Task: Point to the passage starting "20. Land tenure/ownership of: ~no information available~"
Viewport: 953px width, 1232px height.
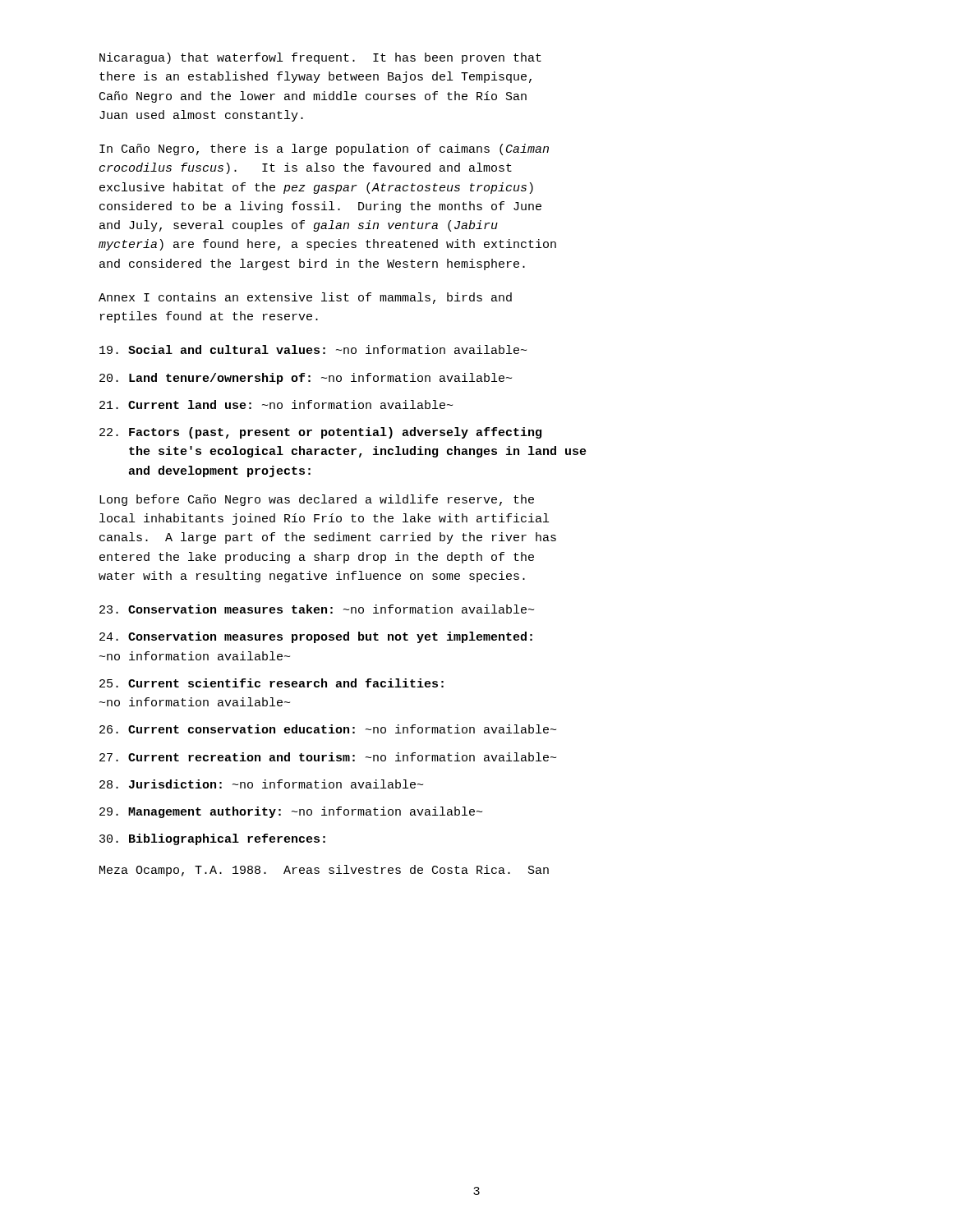Action: coord(306,379)
